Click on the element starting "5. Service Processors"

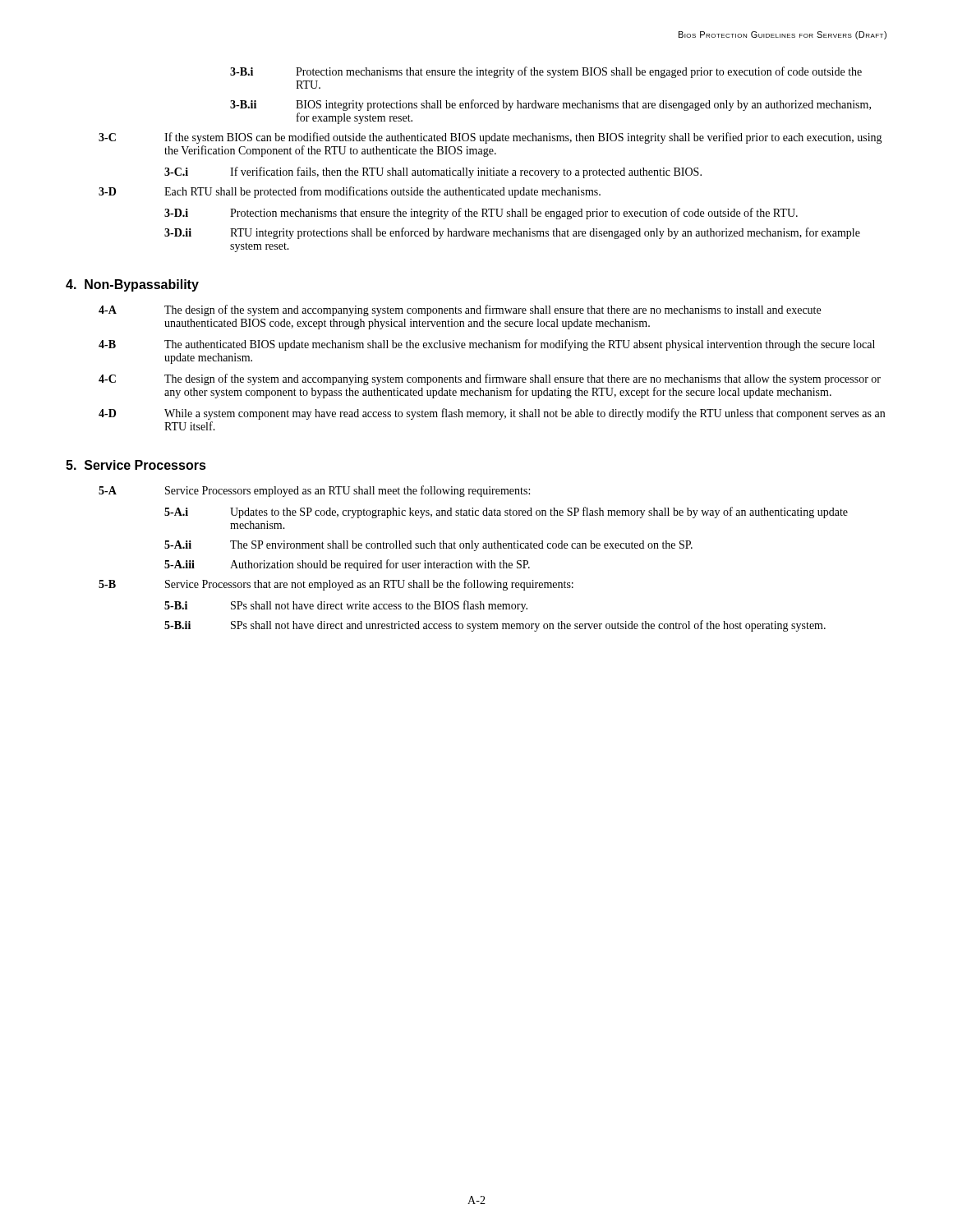coord(136,465)
